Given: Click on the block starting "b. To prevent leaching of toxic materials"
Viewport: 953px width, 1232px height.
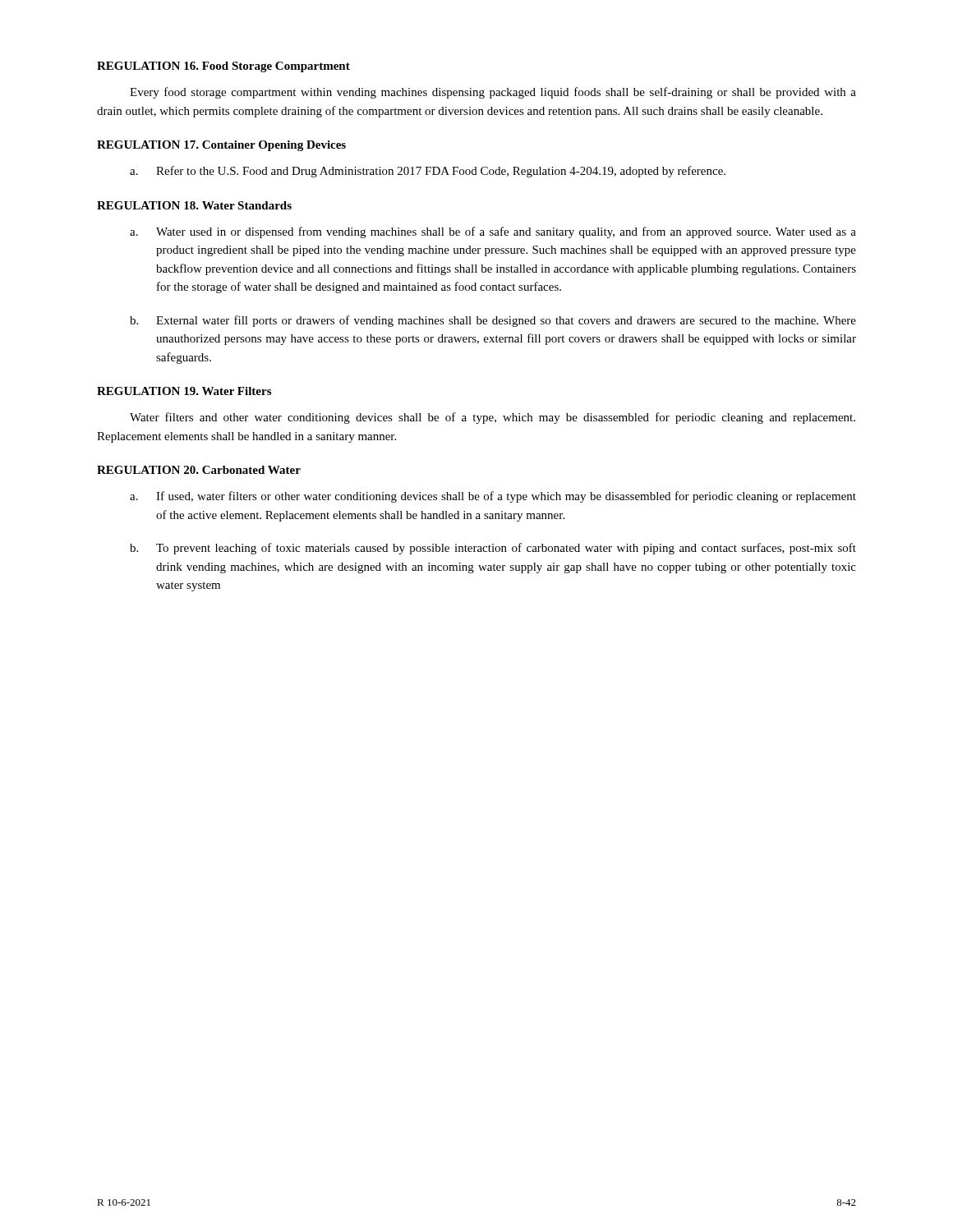Looking at the screenshot, I should (x=476, y=566).
